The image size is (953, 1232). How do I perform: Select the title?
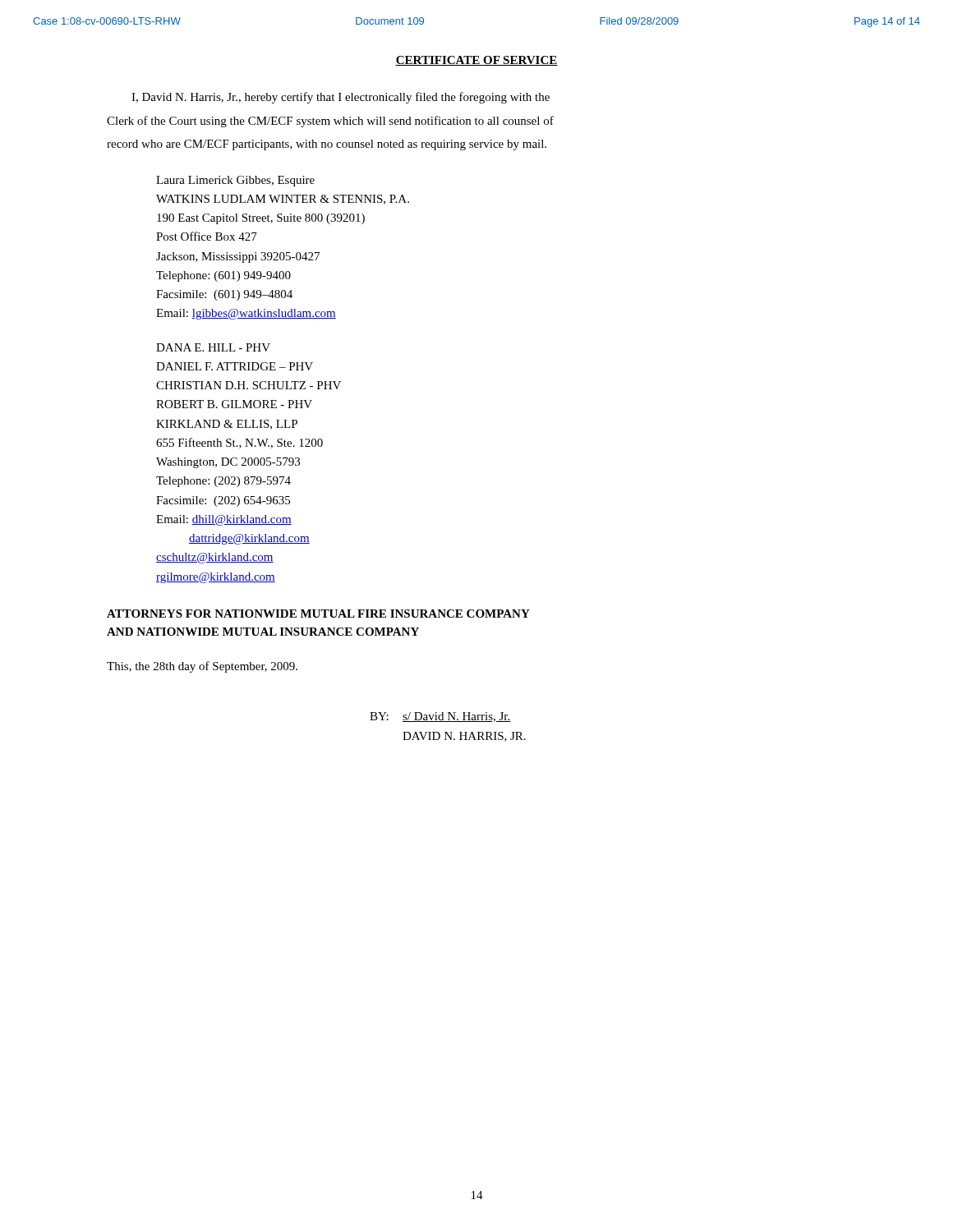(x=476, y=60)
